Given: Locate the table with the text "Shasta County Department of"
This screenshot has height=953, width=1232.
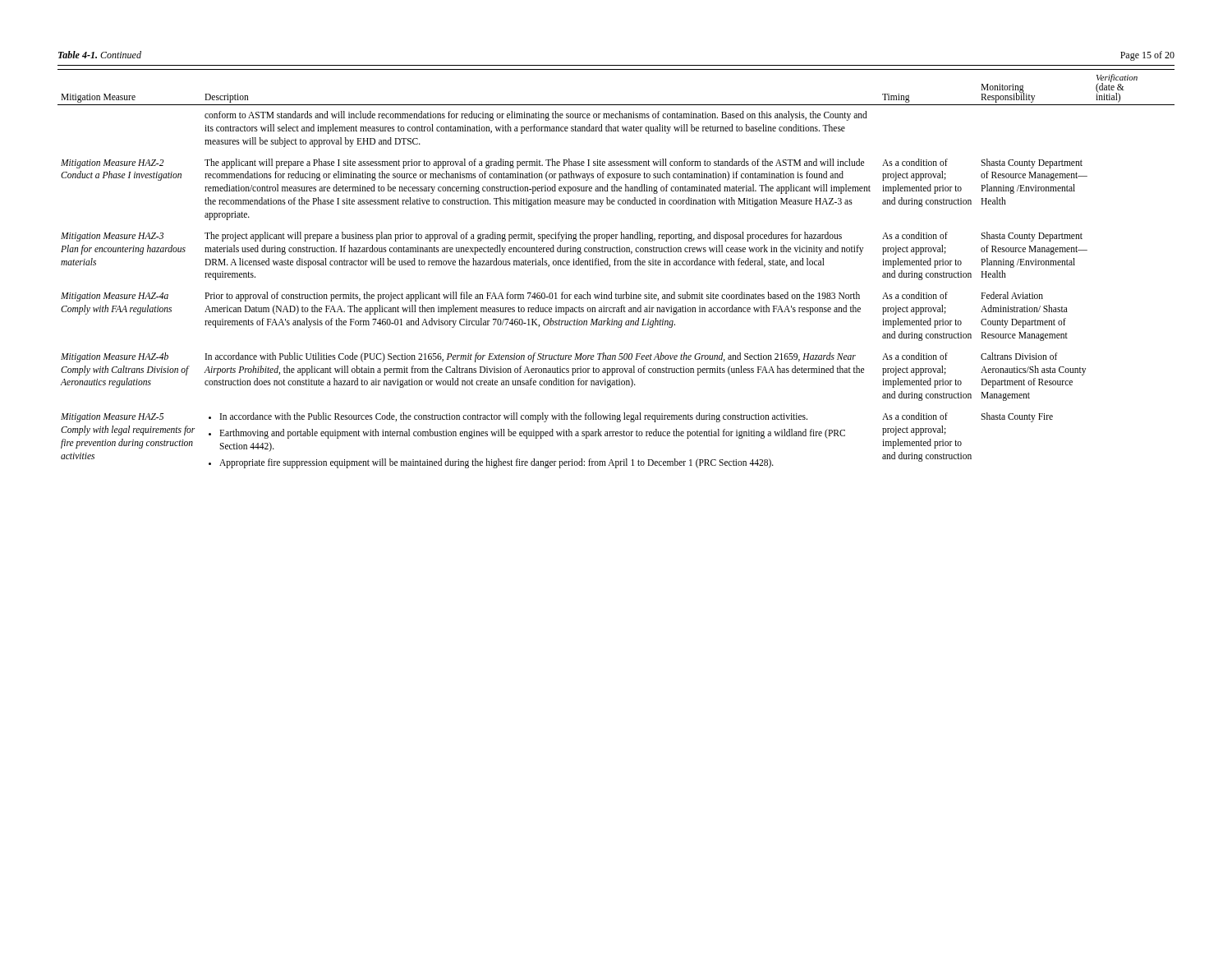Looking at the screenshot, I should click(x=616, y=273).
